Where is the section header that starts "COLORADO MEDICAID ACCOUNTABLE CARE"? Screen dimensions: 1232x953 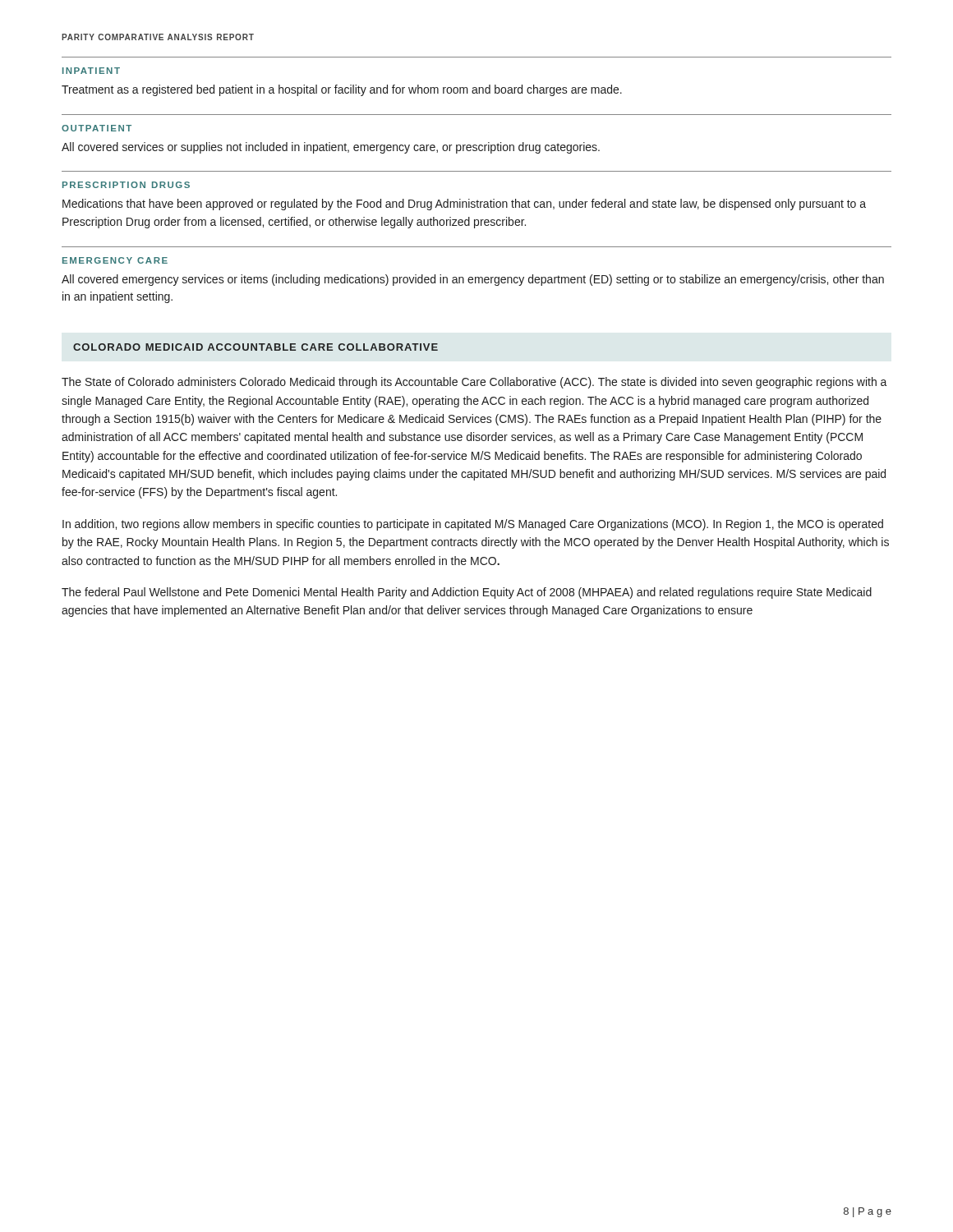256,347
